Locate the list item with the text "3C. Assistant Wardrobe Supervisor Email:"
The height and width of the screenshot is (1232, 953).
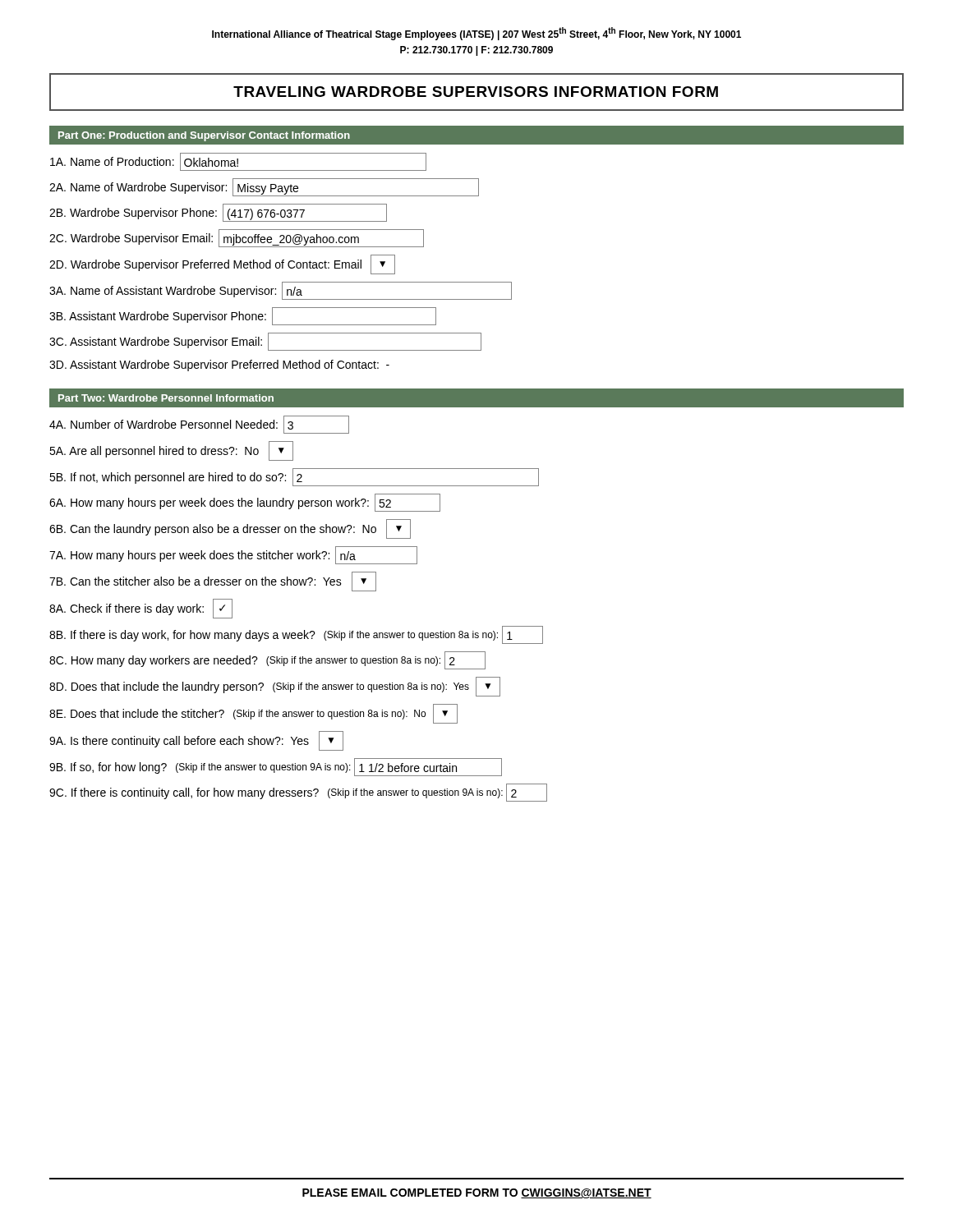click(x=265, y=342)
